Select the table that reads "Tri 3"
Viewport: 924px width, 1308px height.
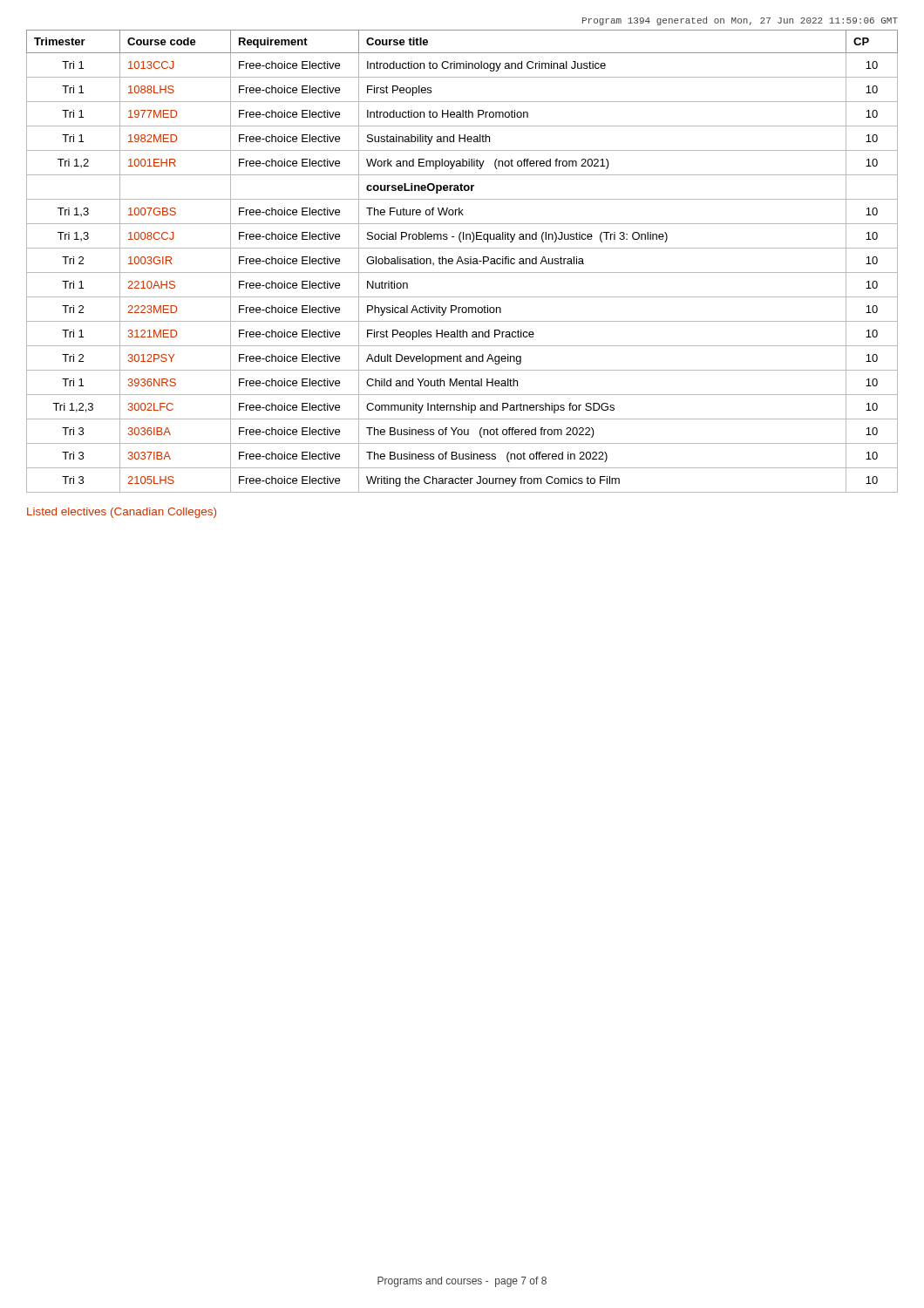[x=462, y=261]
